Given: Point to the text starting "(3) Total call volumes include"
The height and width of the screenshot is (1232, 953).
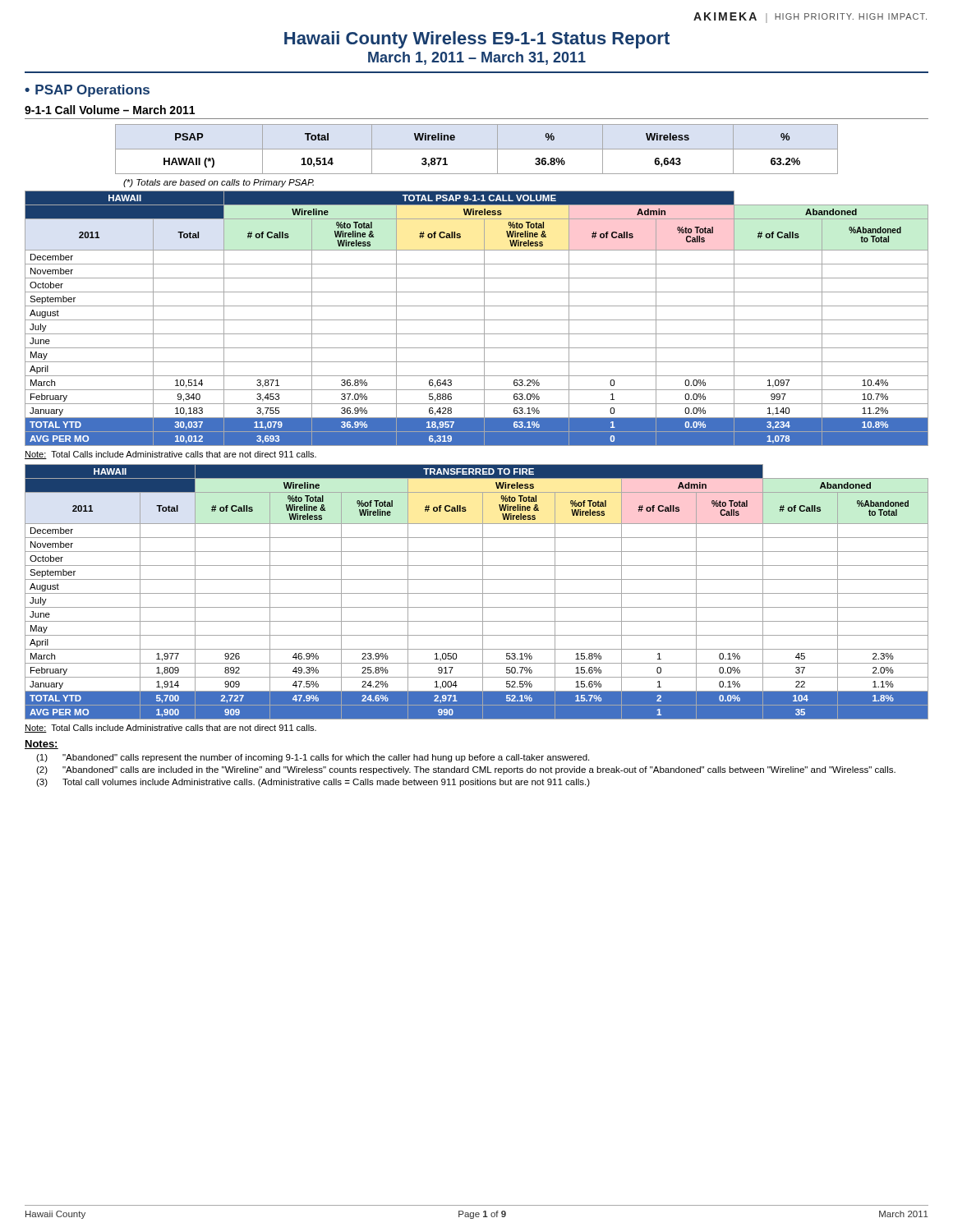Looking at the screenshot, I should pyautogui.click(x=307, y=782).
